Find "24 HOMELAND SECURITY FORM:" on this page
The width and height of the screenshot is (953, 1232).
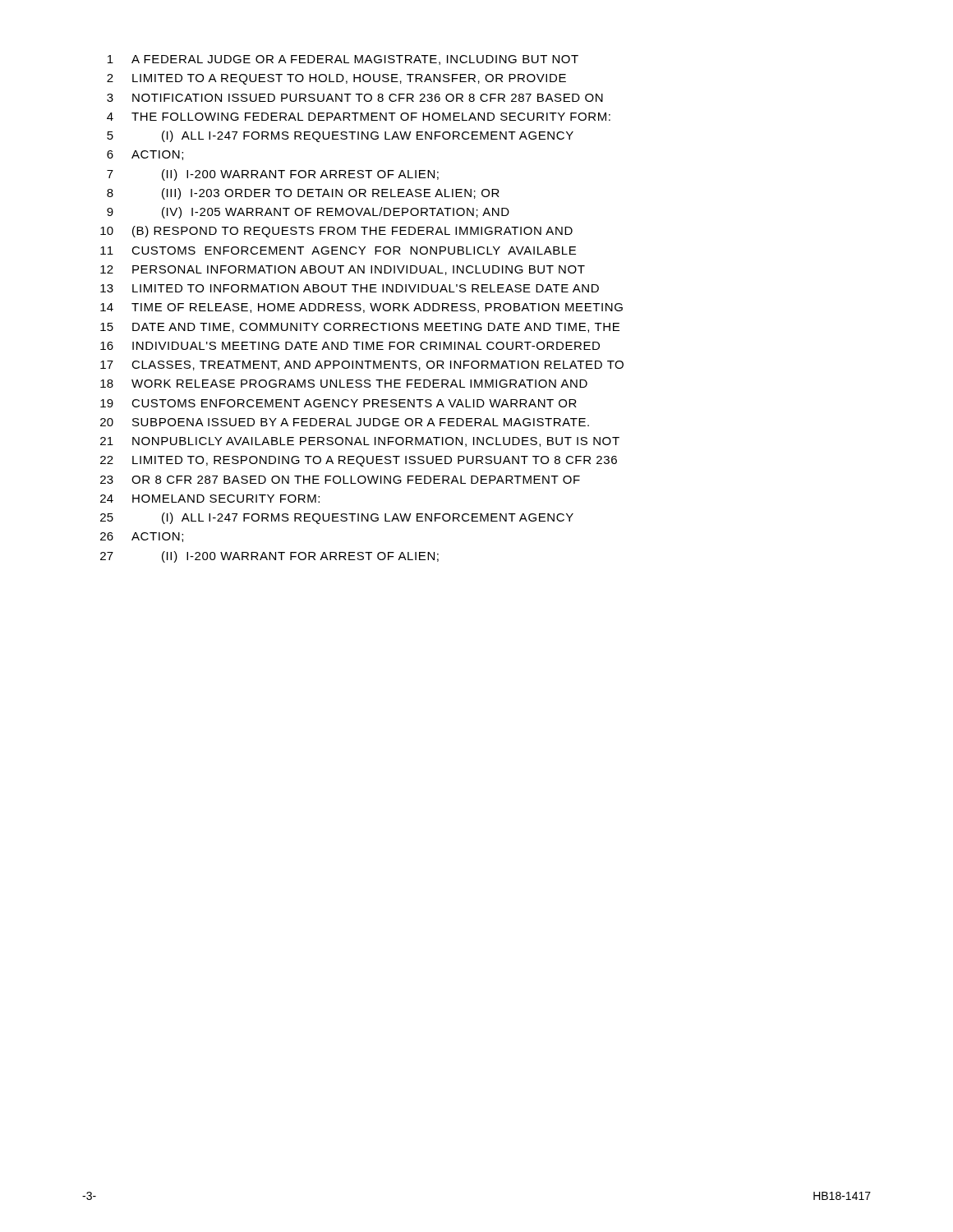(x=210, y=499)
